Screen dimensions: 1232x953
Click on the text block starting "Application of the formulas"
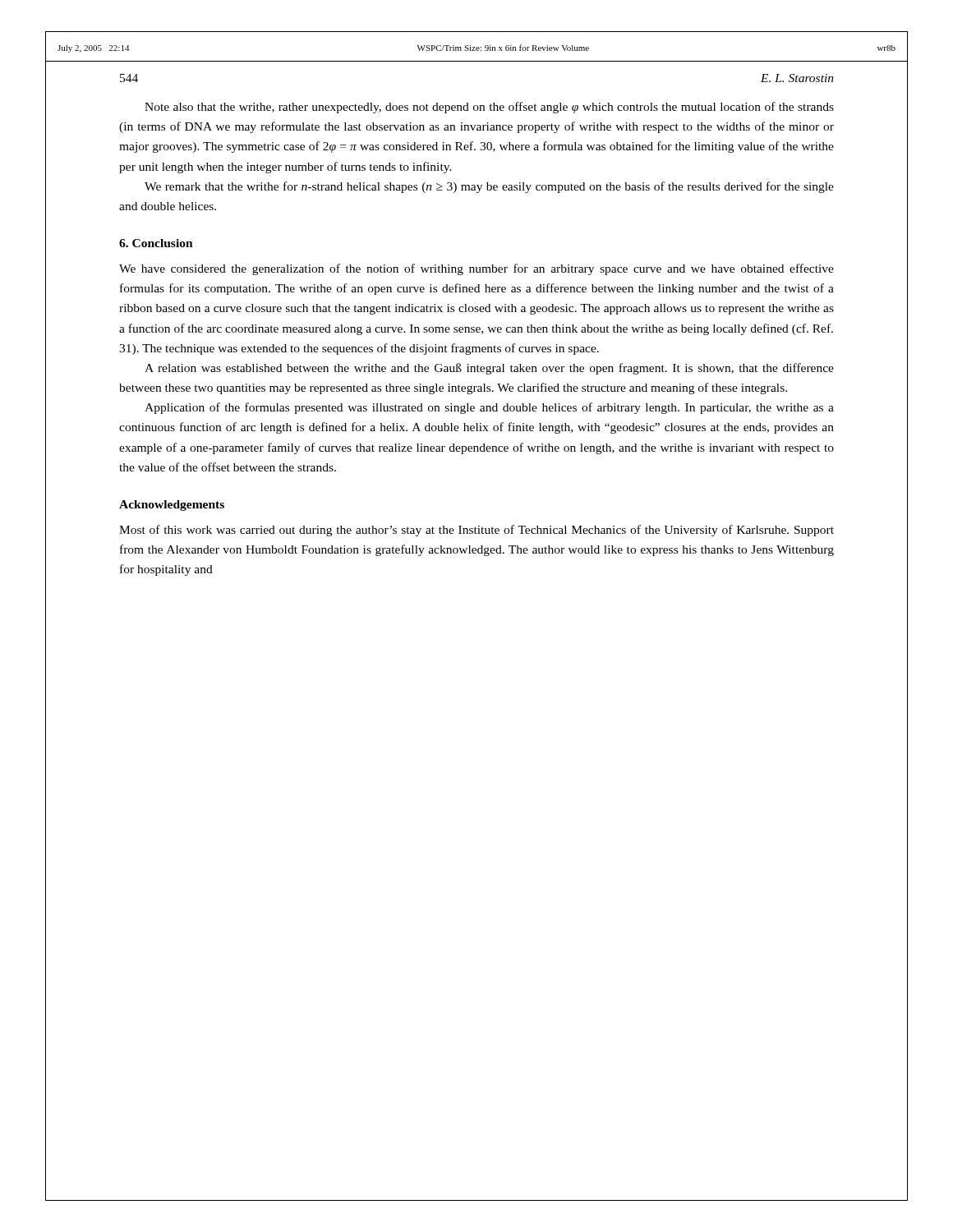coord(476,437)
